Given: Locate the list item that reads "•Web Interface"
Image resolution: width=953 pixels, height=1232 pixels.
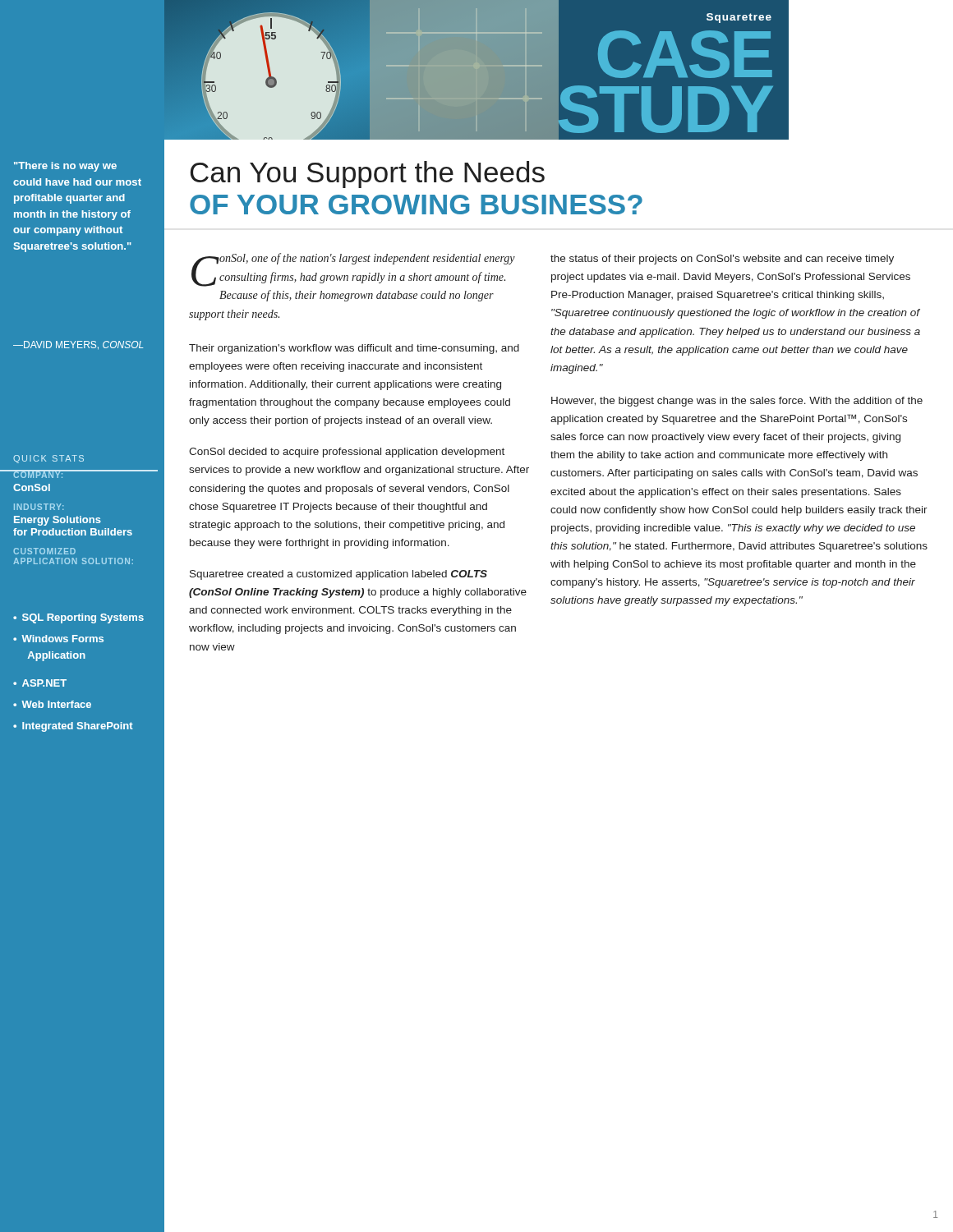Looking at the screenshot, I should (x=52, y=704).
